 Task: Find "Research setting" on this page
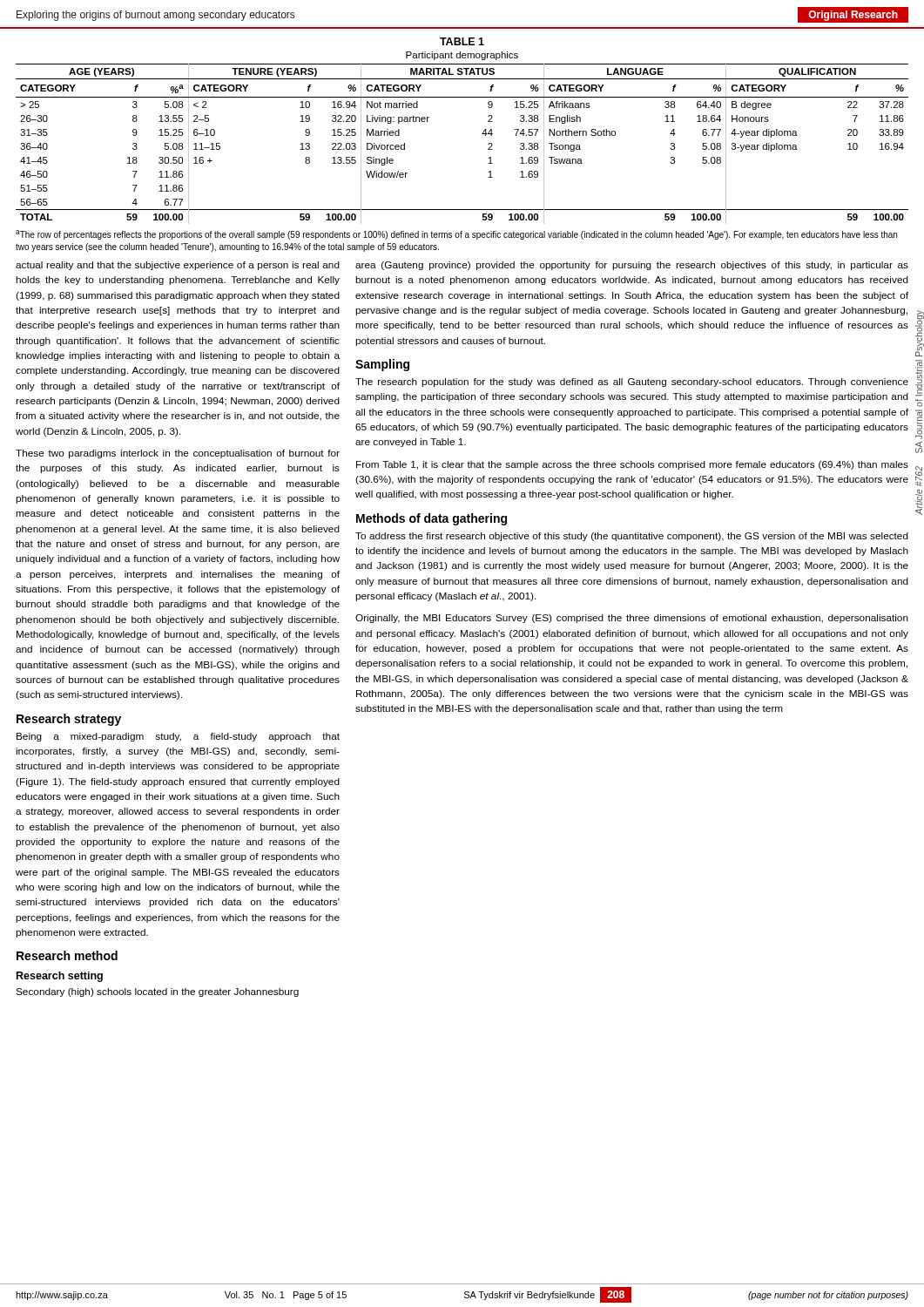(60, 976)
